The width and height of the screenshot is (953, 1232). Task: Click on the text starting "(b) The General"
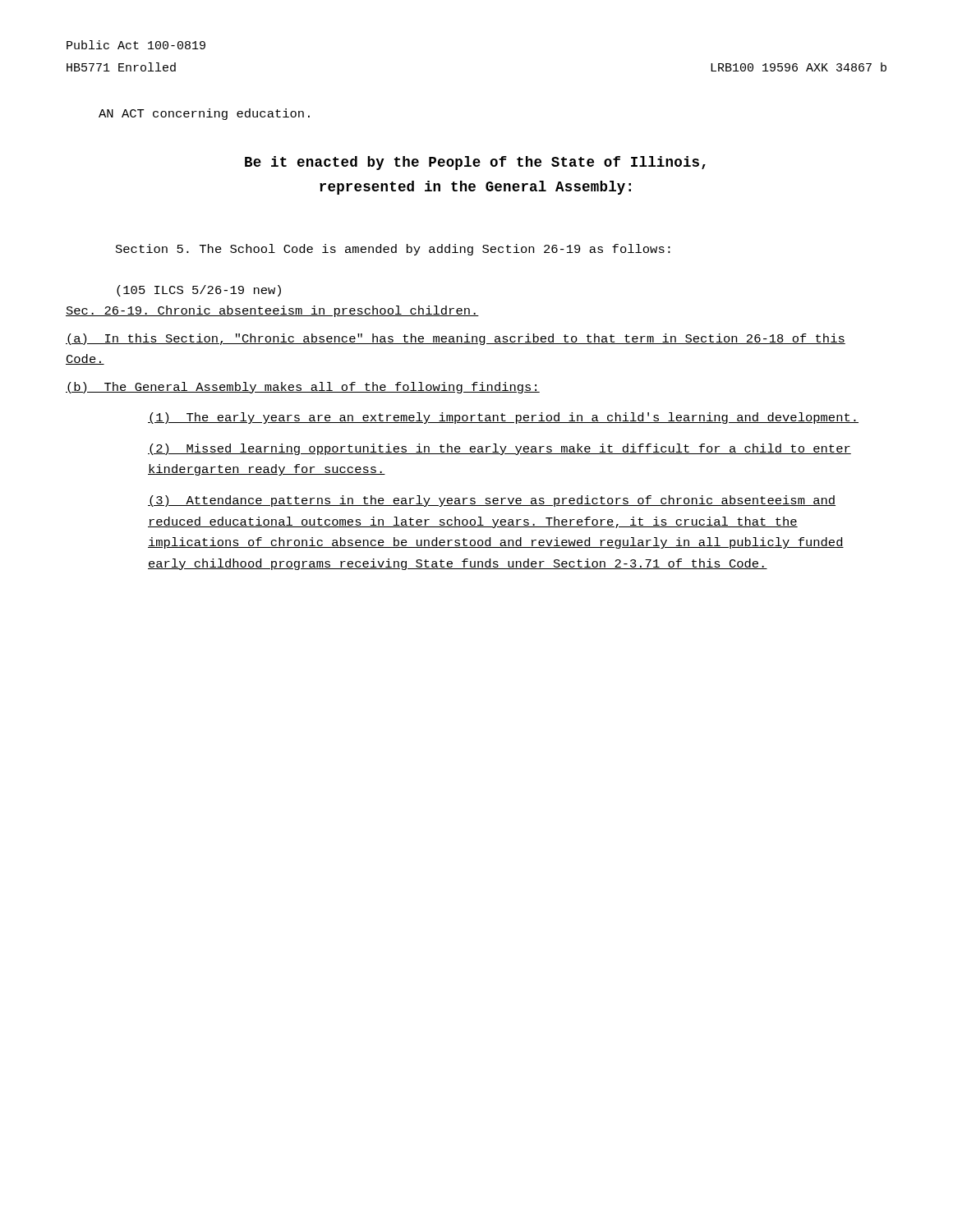(303, 387)
